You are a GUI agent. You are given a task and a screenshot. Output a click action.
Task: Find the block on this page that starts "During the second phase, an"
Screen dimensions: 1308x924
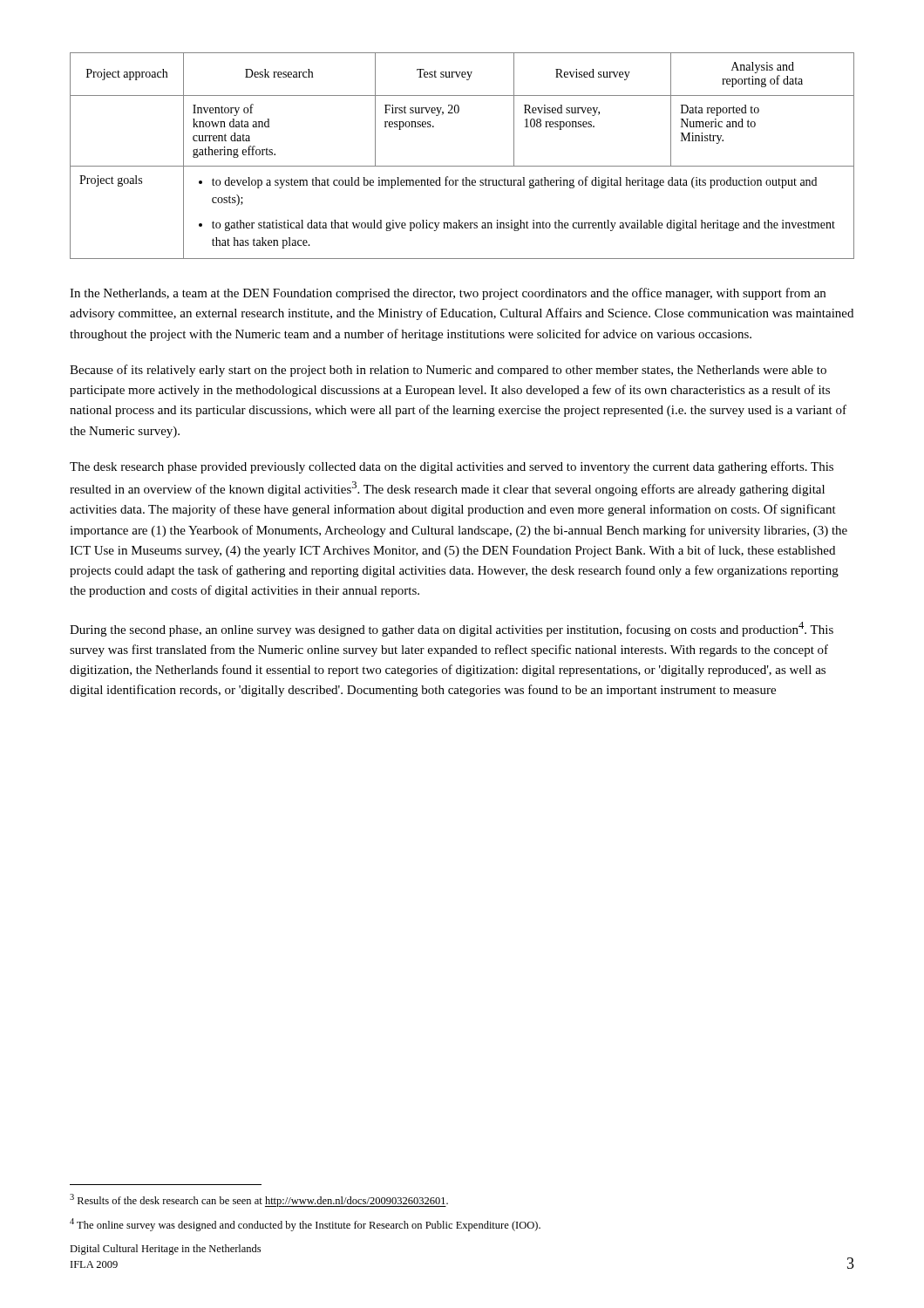(x=452, y=658)
